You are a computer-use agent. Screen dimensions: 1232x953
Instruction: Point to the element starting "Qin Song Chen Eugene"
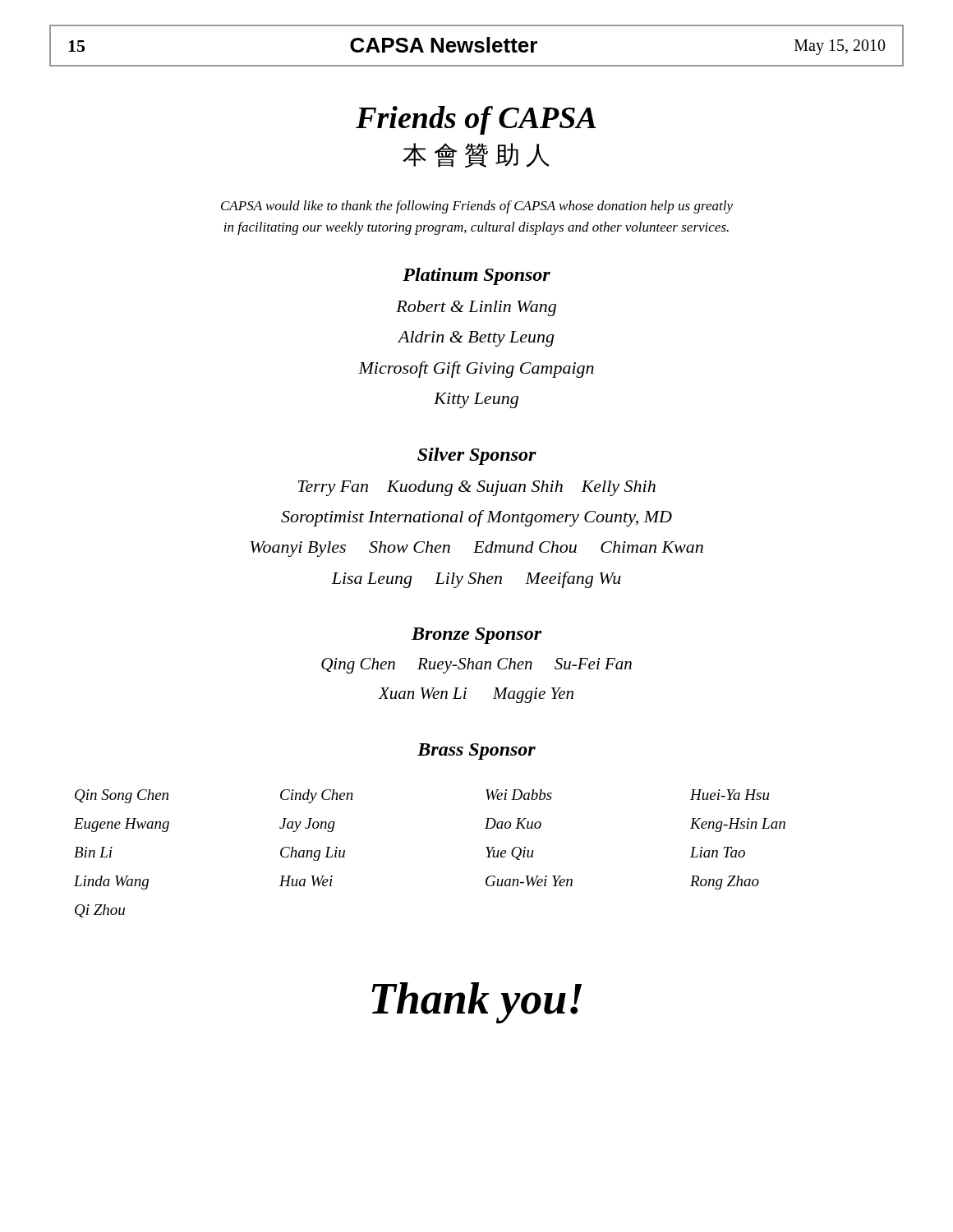(x=476, y=852)
